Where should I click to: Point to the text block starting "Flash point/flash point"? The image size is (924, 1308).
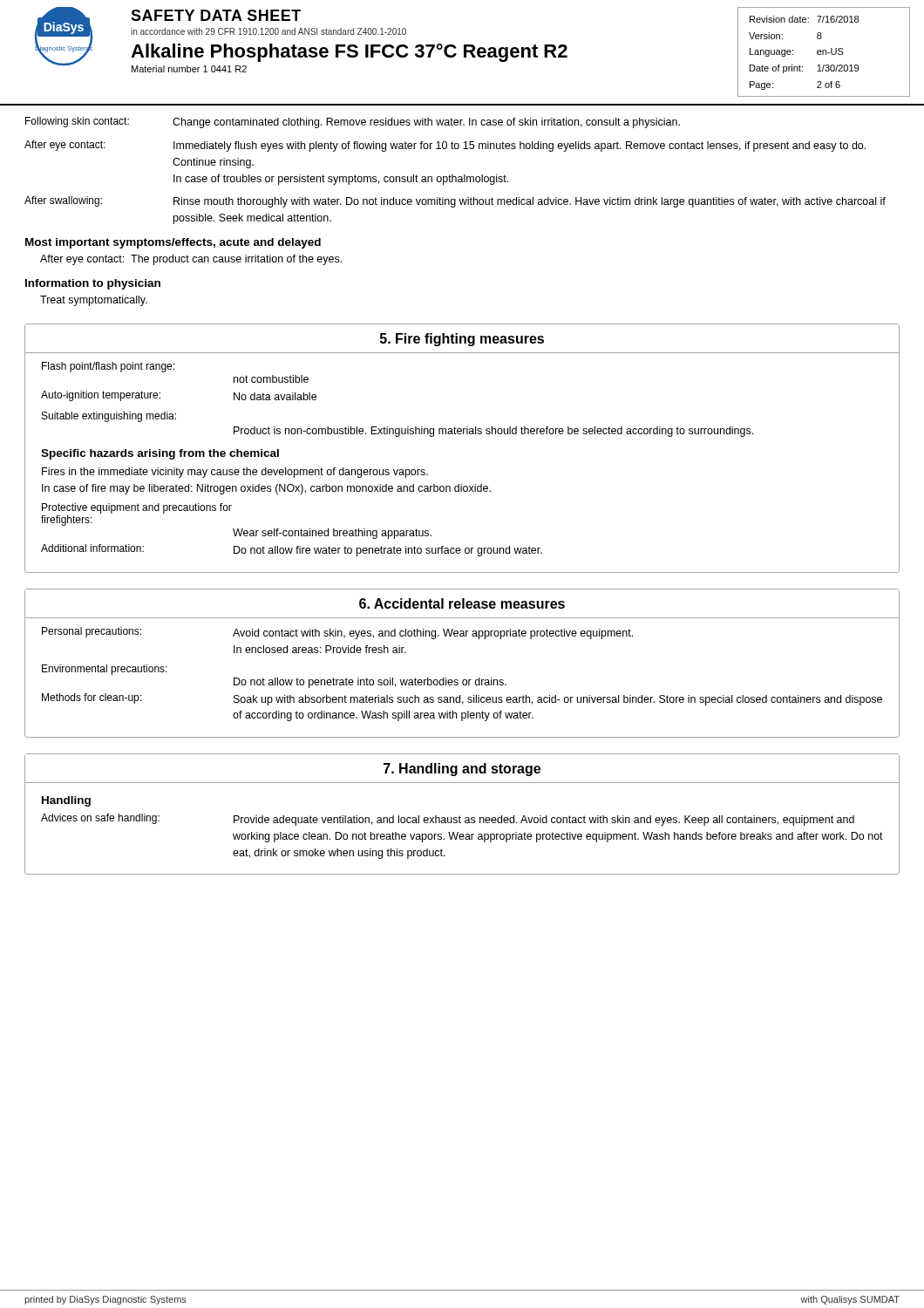pos(108,367)
